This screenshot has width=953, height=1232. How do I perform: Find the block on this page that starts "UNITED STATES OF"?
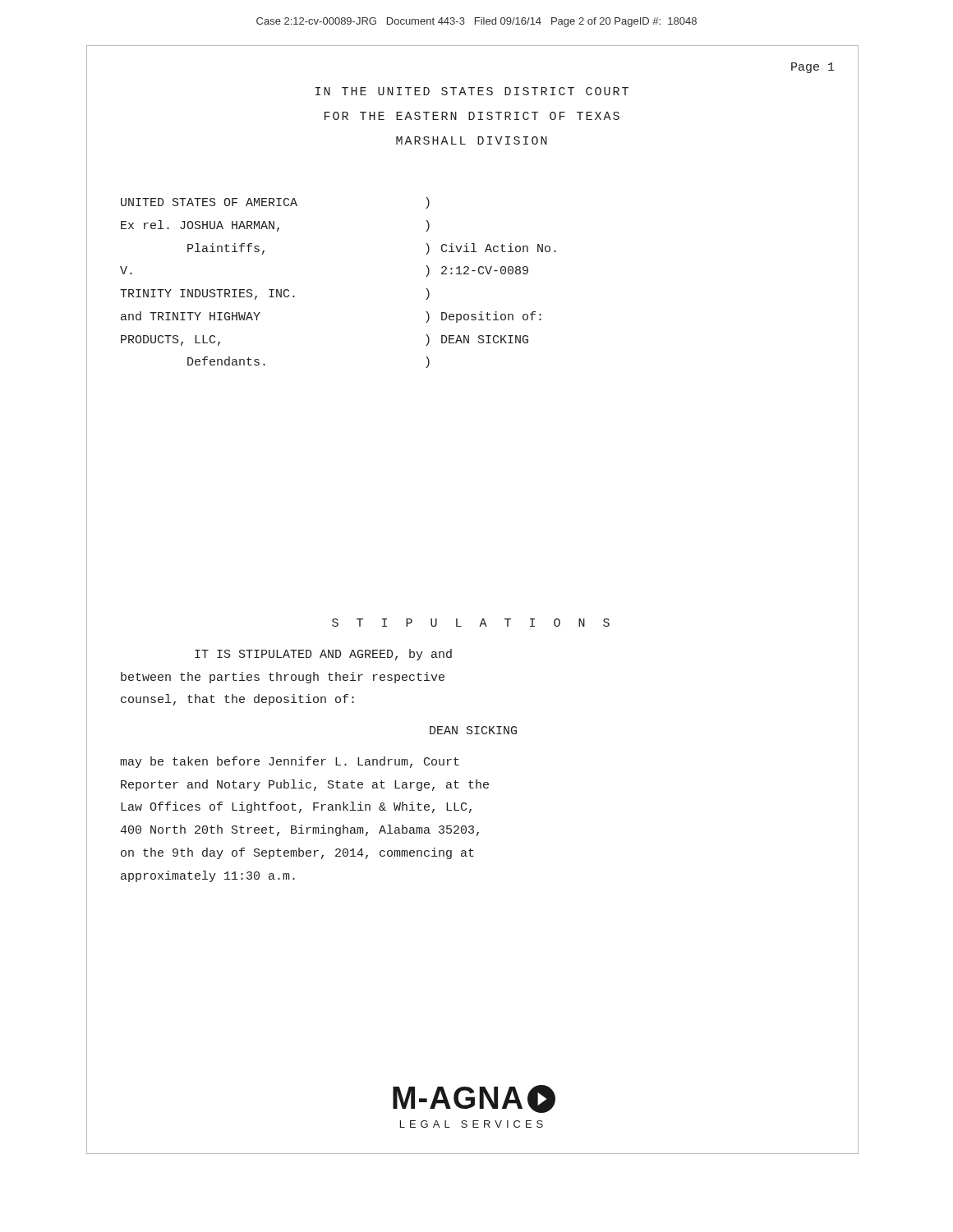(x=473, y=283)
